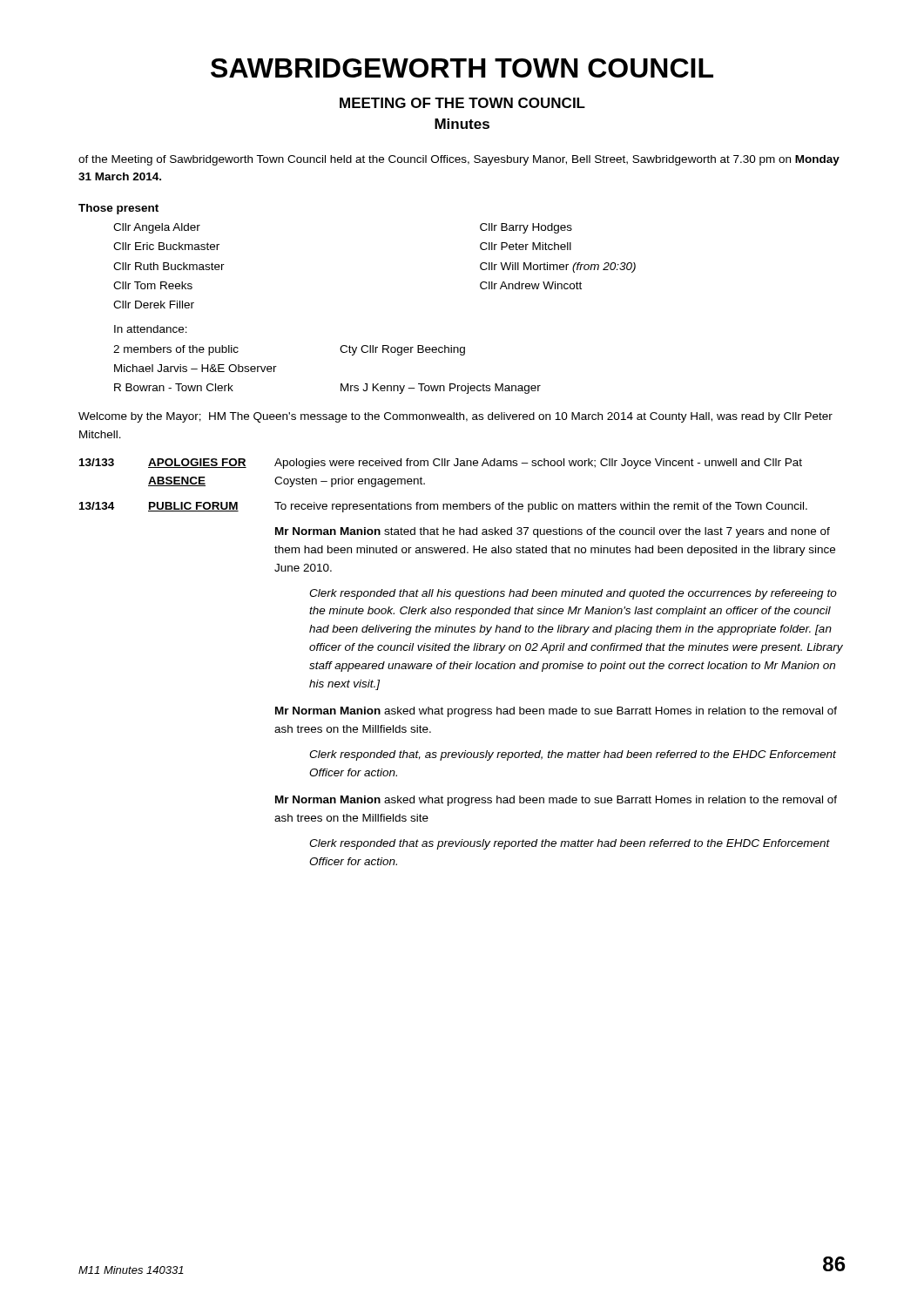The width and height of the screenshot is (924, 1307).
Task: Locate the text starting "MEETING OF THE TOWN COUNCILMinutes"
Action: 462,114
